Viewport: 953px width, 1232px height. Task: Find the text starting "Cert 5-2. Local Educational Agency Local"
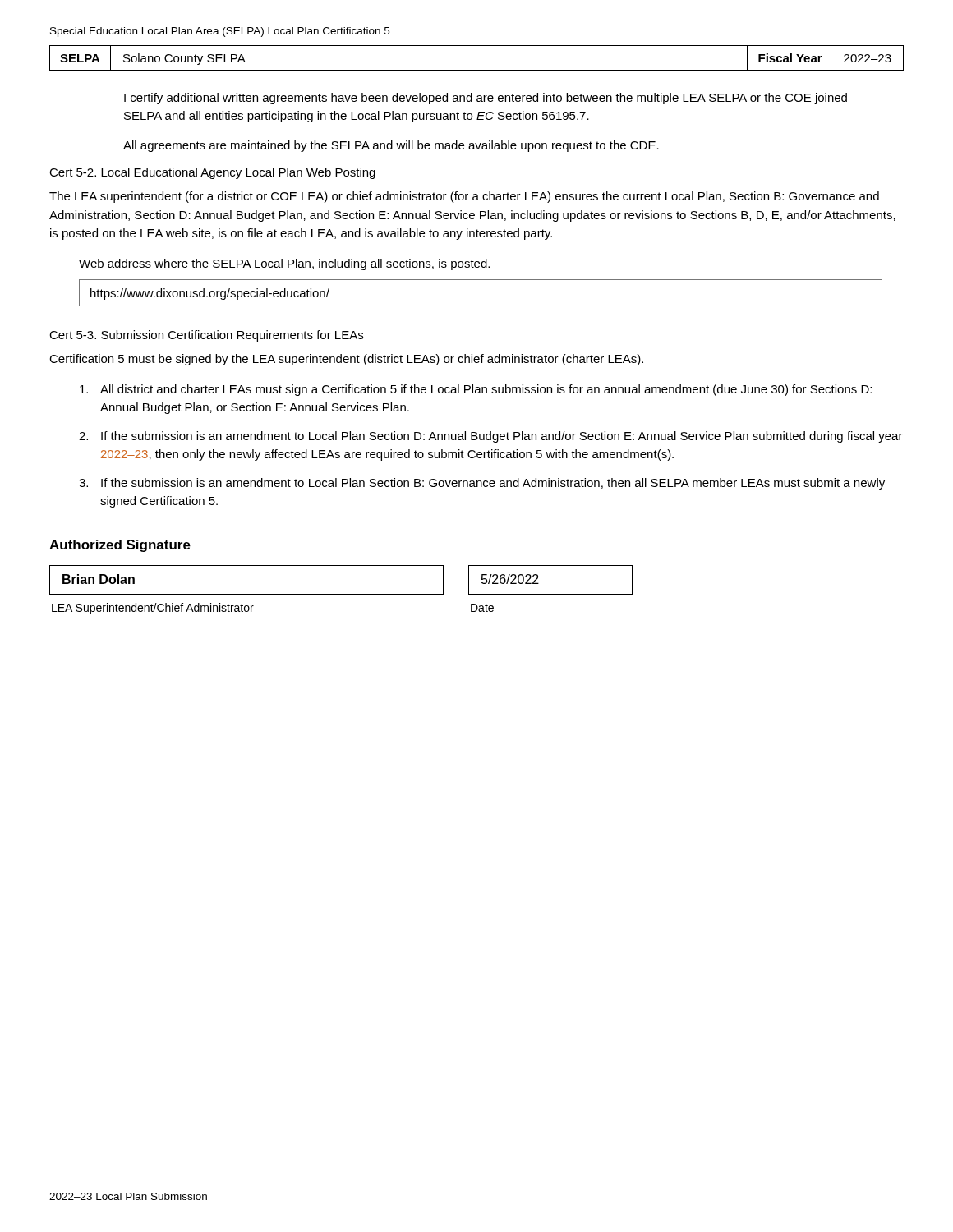click(213, 172)
